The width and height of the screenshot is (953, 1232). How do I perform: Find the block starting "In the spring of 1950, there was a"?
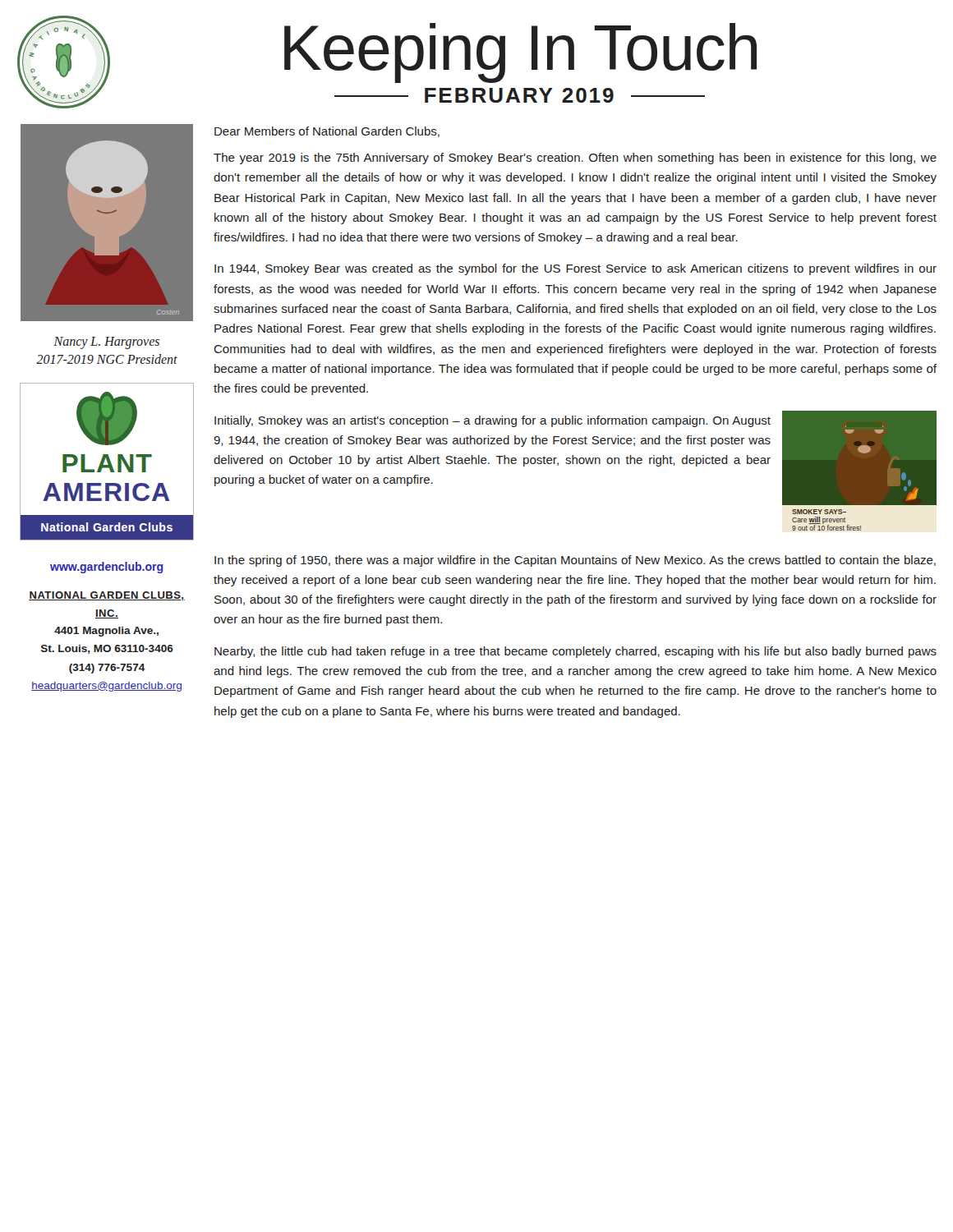click(x=575, y=589)
